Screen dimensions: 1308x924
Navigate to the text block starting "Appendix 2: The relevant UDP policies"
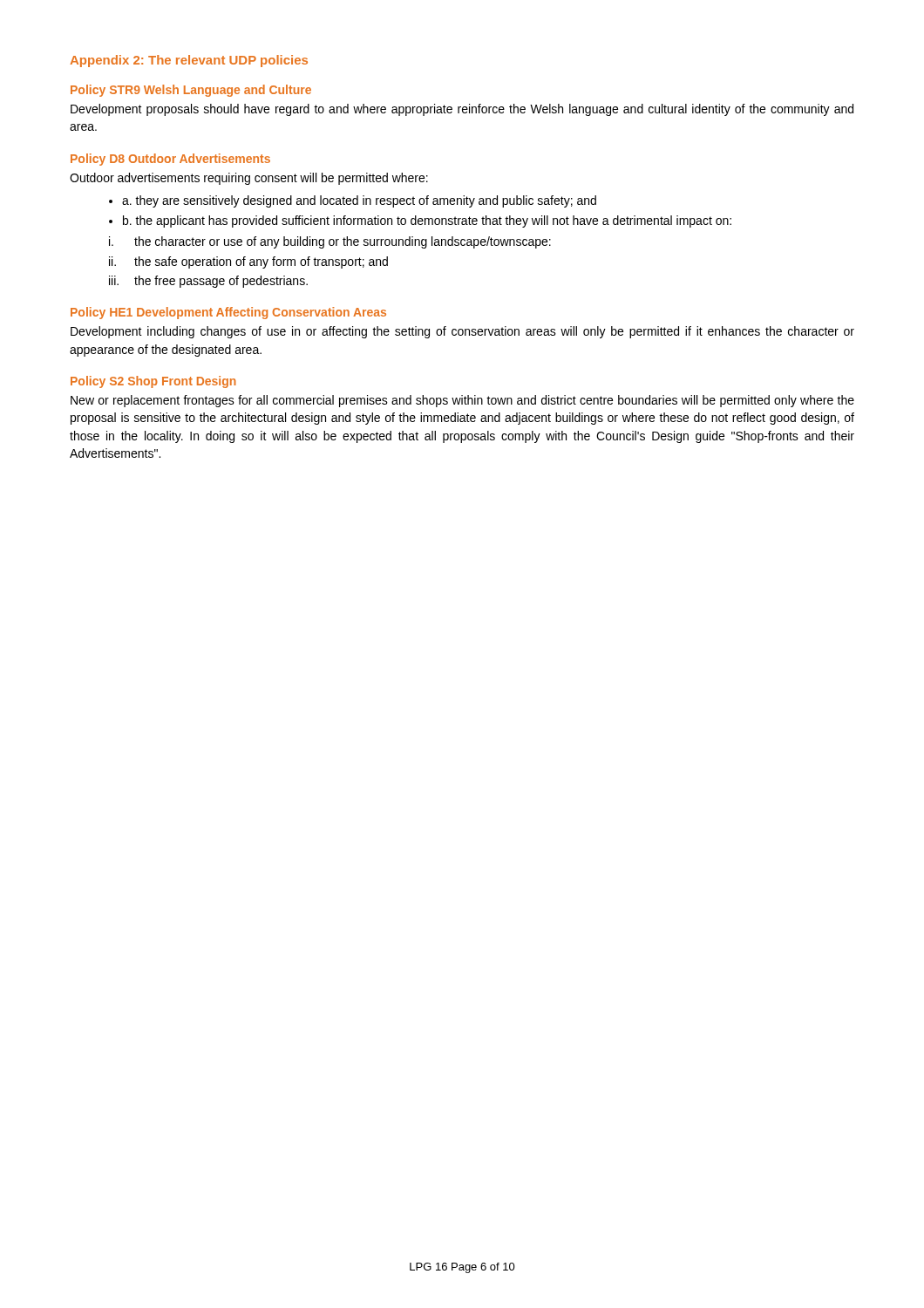coord(189,61)
